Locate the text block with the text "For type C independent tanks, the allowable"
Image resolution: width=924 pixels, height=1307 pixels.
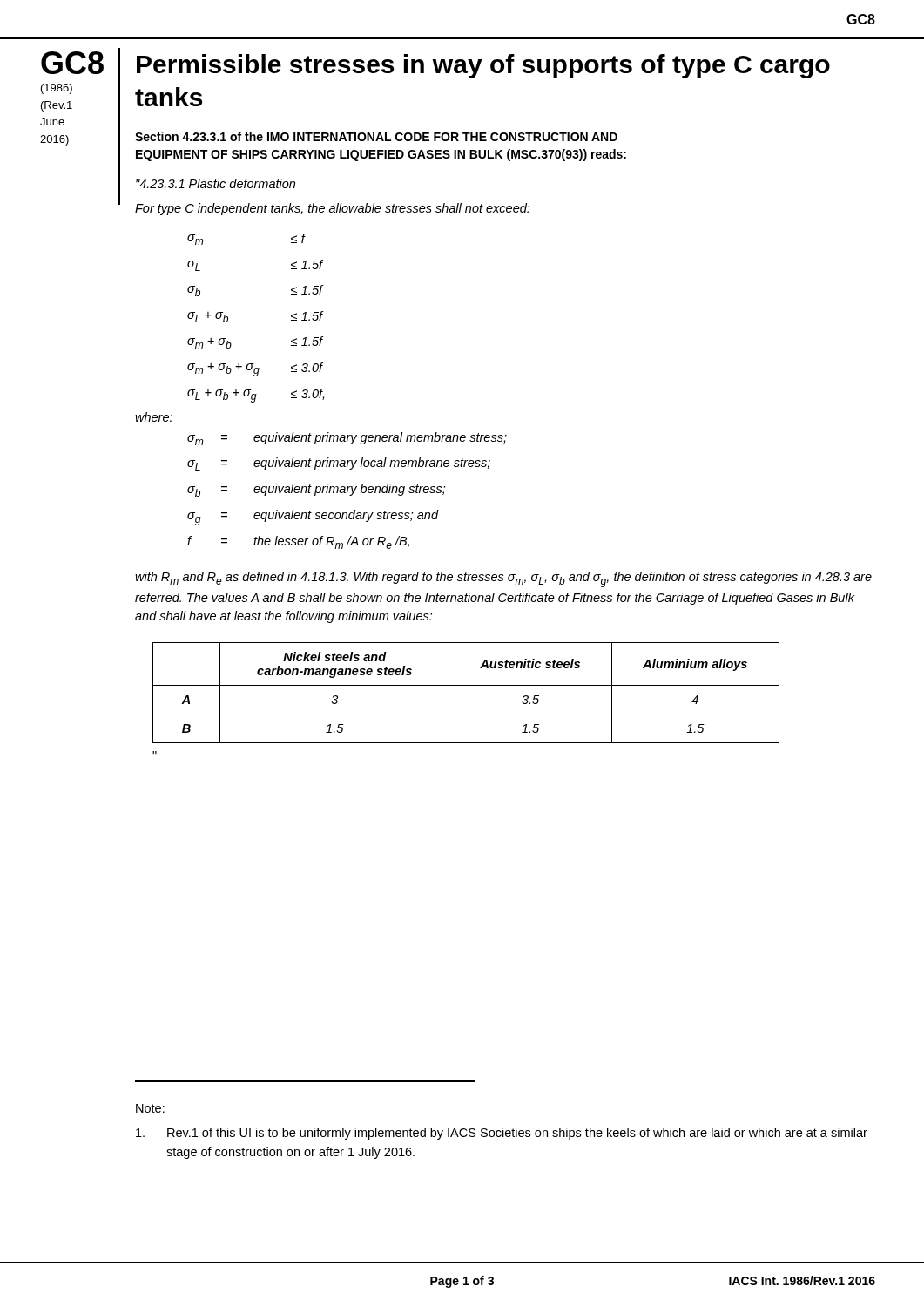point(333,208)
